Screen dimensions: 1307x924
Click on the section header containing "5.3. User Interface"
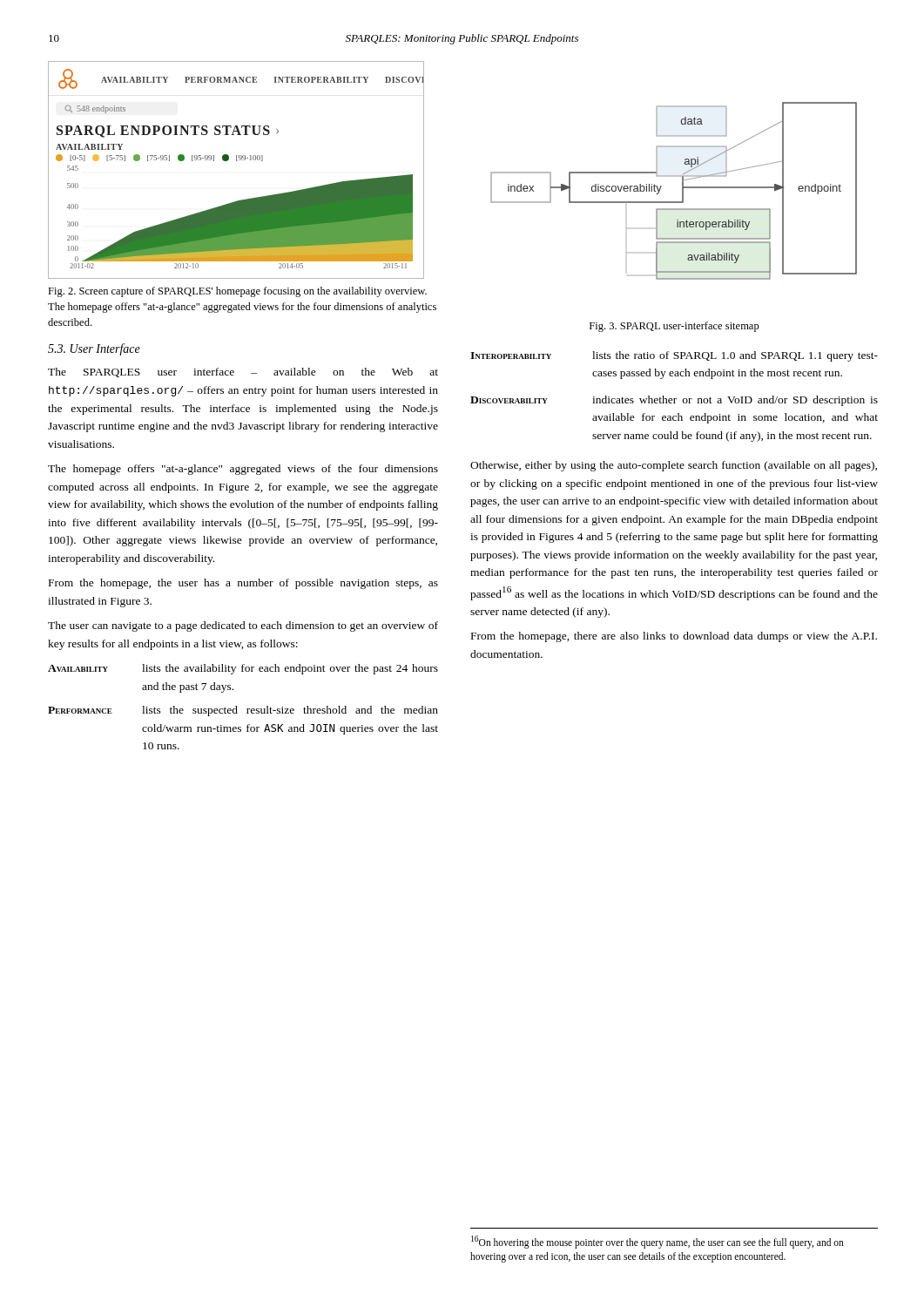click(x=94, y=349)
